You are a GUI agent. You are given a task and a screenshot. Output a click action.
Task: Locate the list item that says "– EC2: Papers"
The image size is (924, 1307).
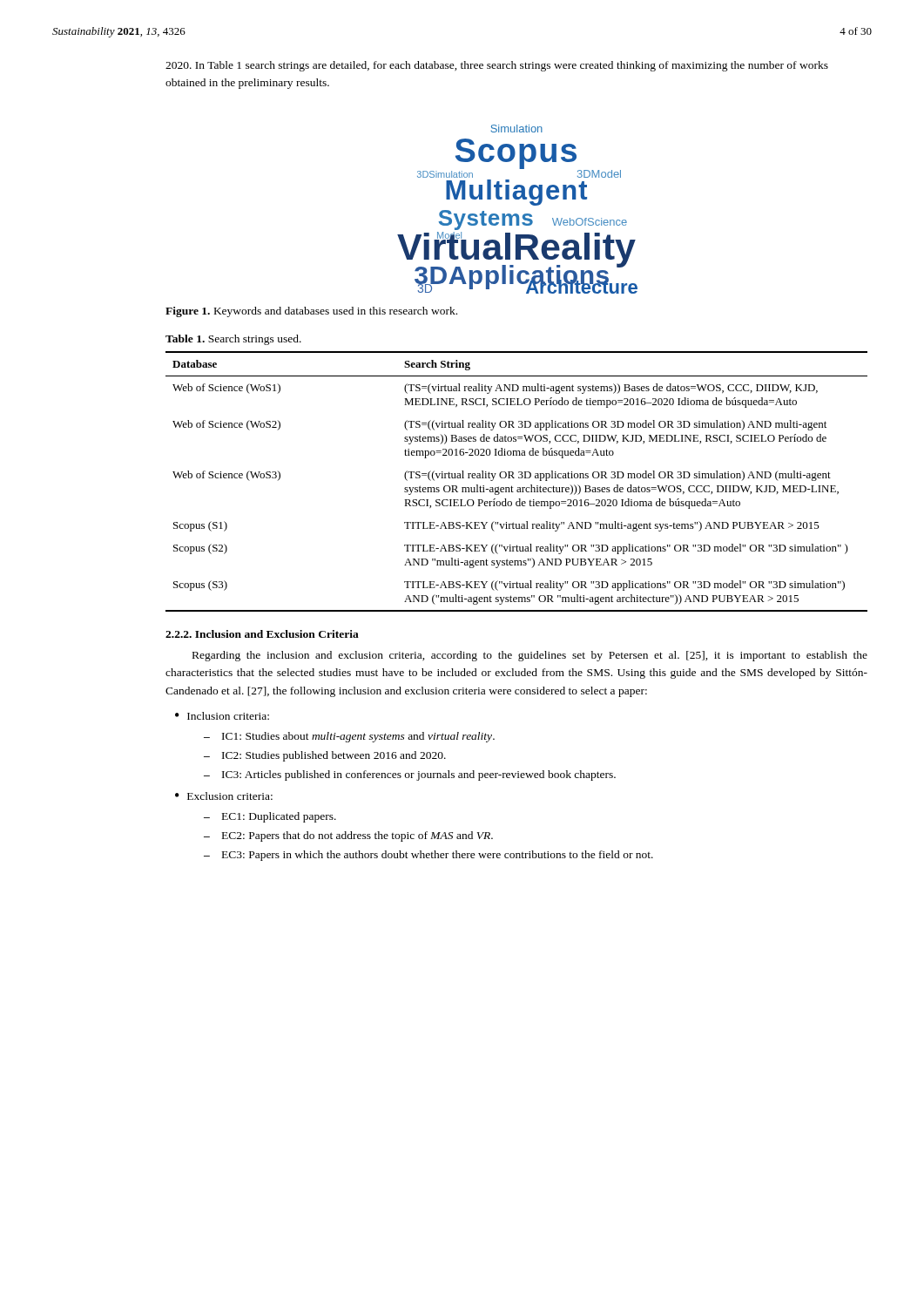click(x=349, y=836)
